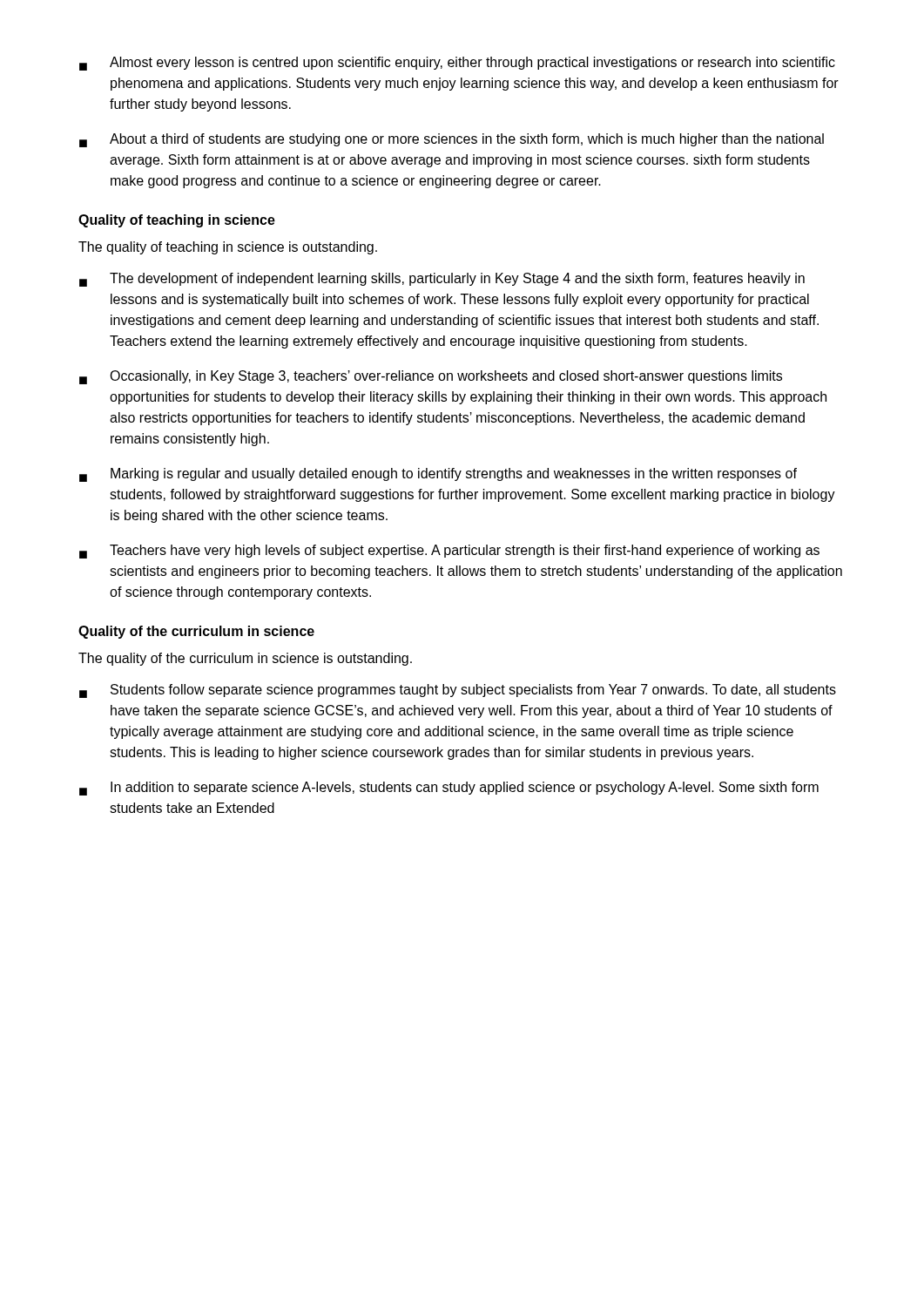The image size is (924, 1307).
Task: Select the passage starting "The quality of the curriculum in science is"
Action: [x=246, y=658]
